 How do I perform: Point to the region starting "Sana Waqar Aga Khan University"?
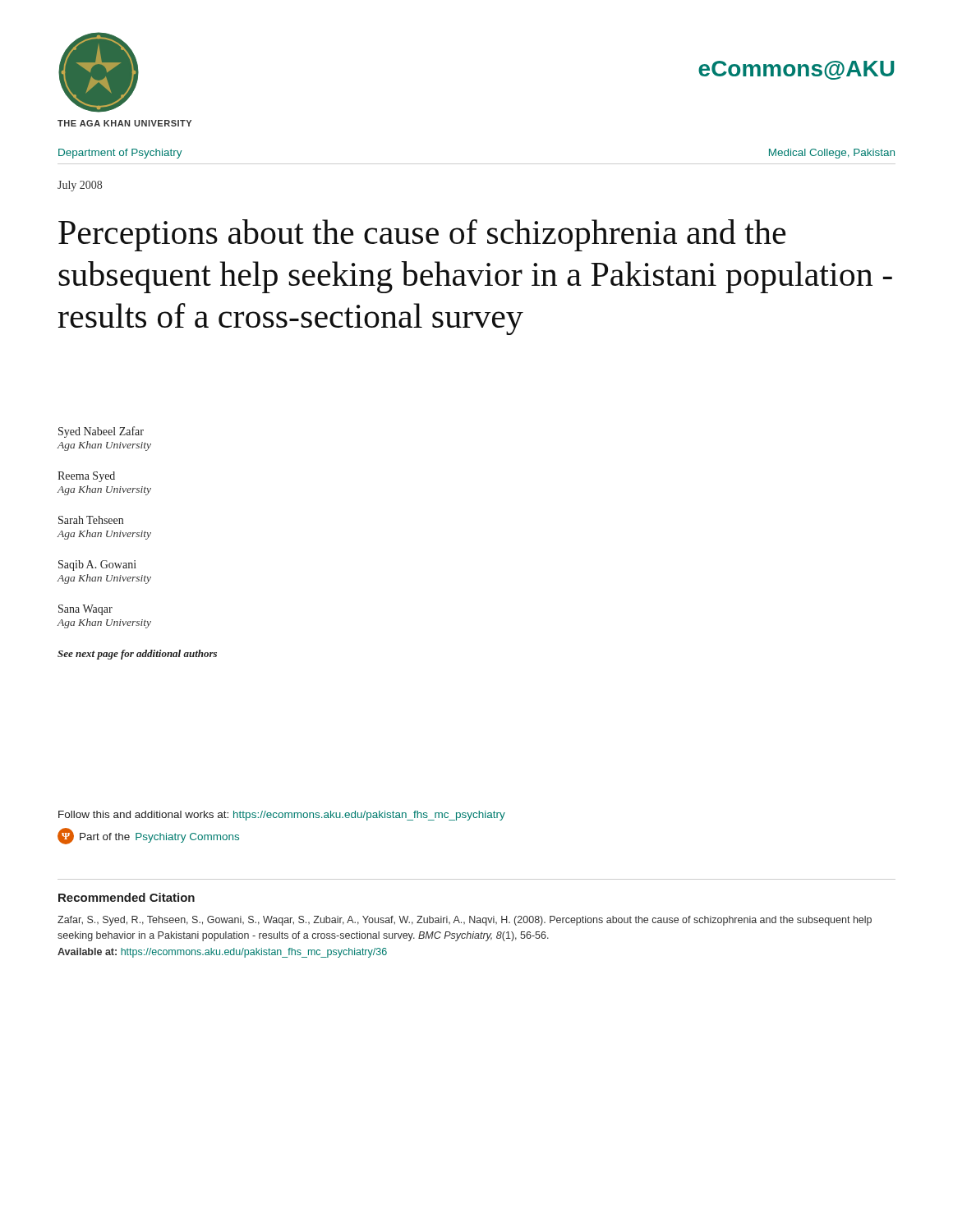[x=137, y=616]
